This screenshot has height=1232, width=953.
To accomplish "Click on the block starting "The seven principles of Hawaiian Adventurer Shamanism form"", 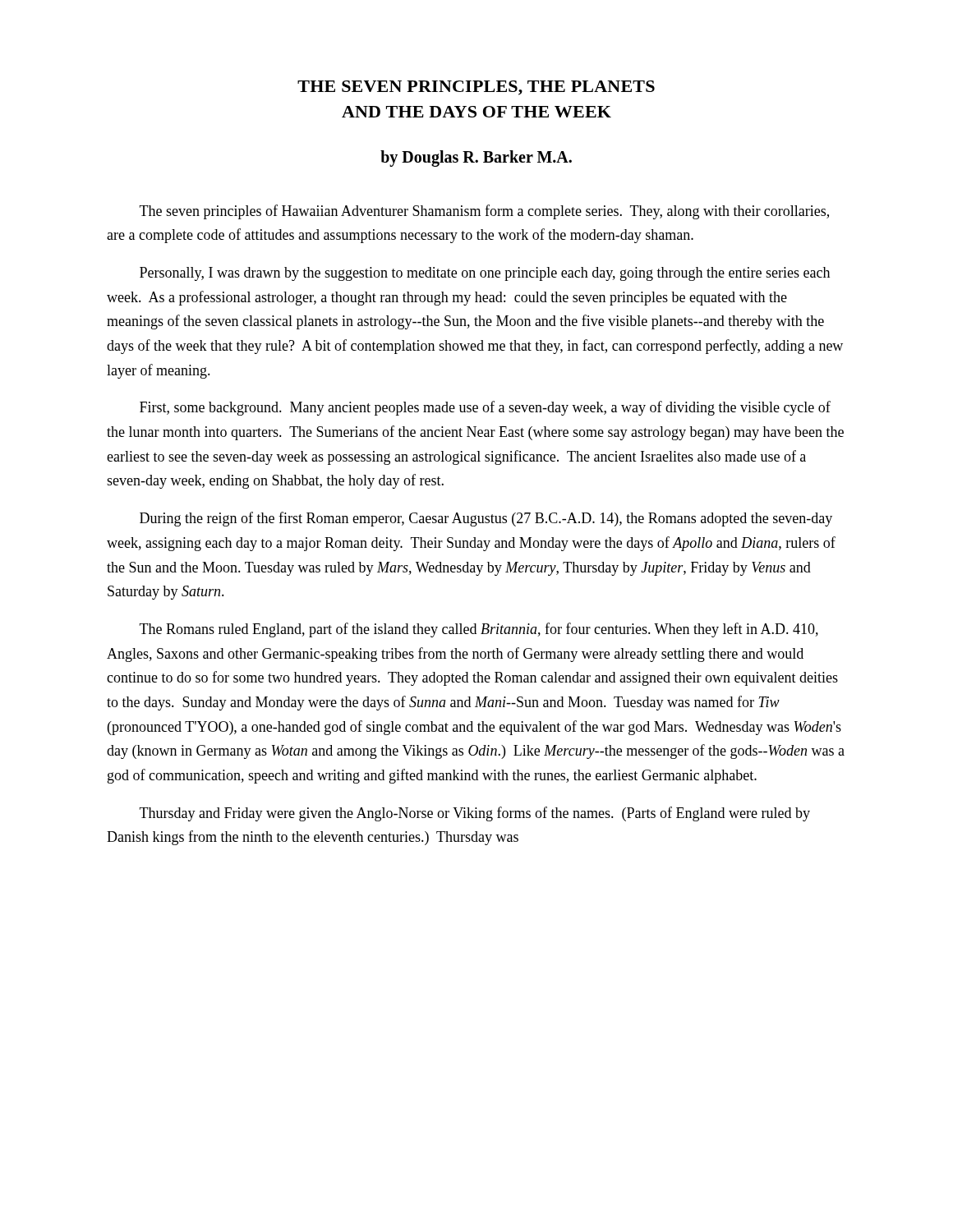I will pyautogui.click(x=468, y=223).
